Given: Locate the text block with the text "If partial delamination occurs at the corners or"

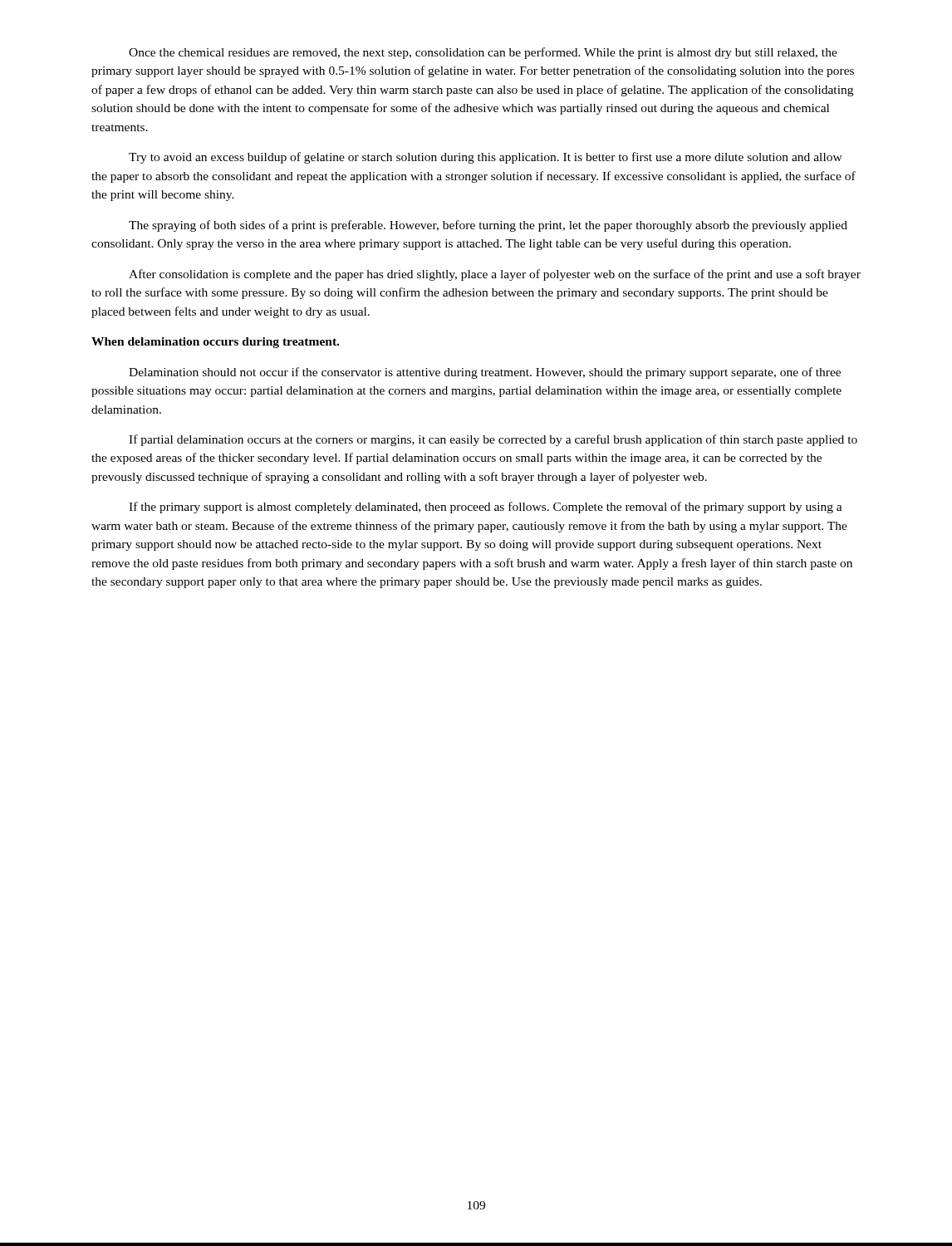Looking at the screenshot, I should coord(476,458).
